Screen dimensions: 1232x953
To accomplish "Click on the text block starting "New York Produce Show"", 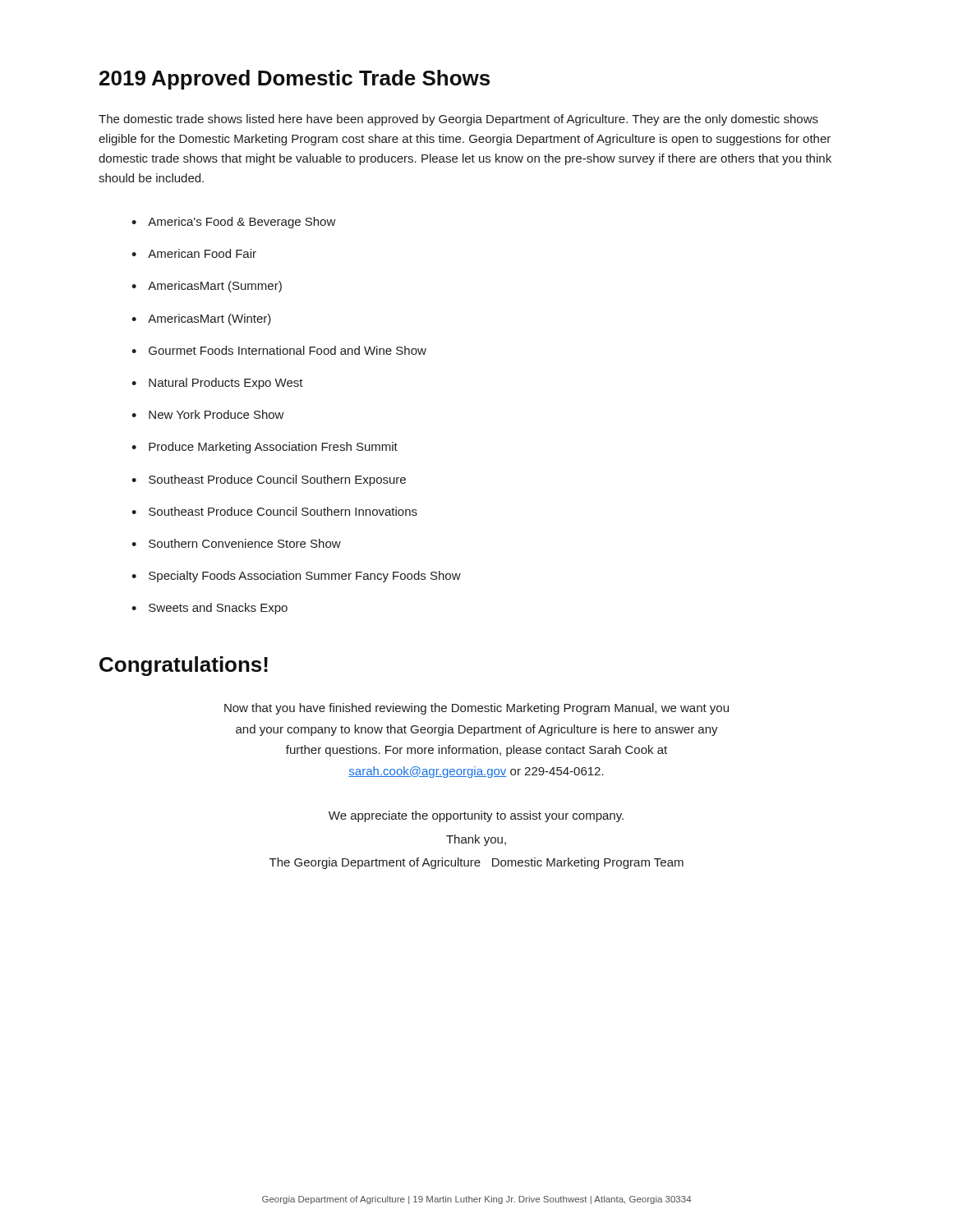I will point(208,414).
